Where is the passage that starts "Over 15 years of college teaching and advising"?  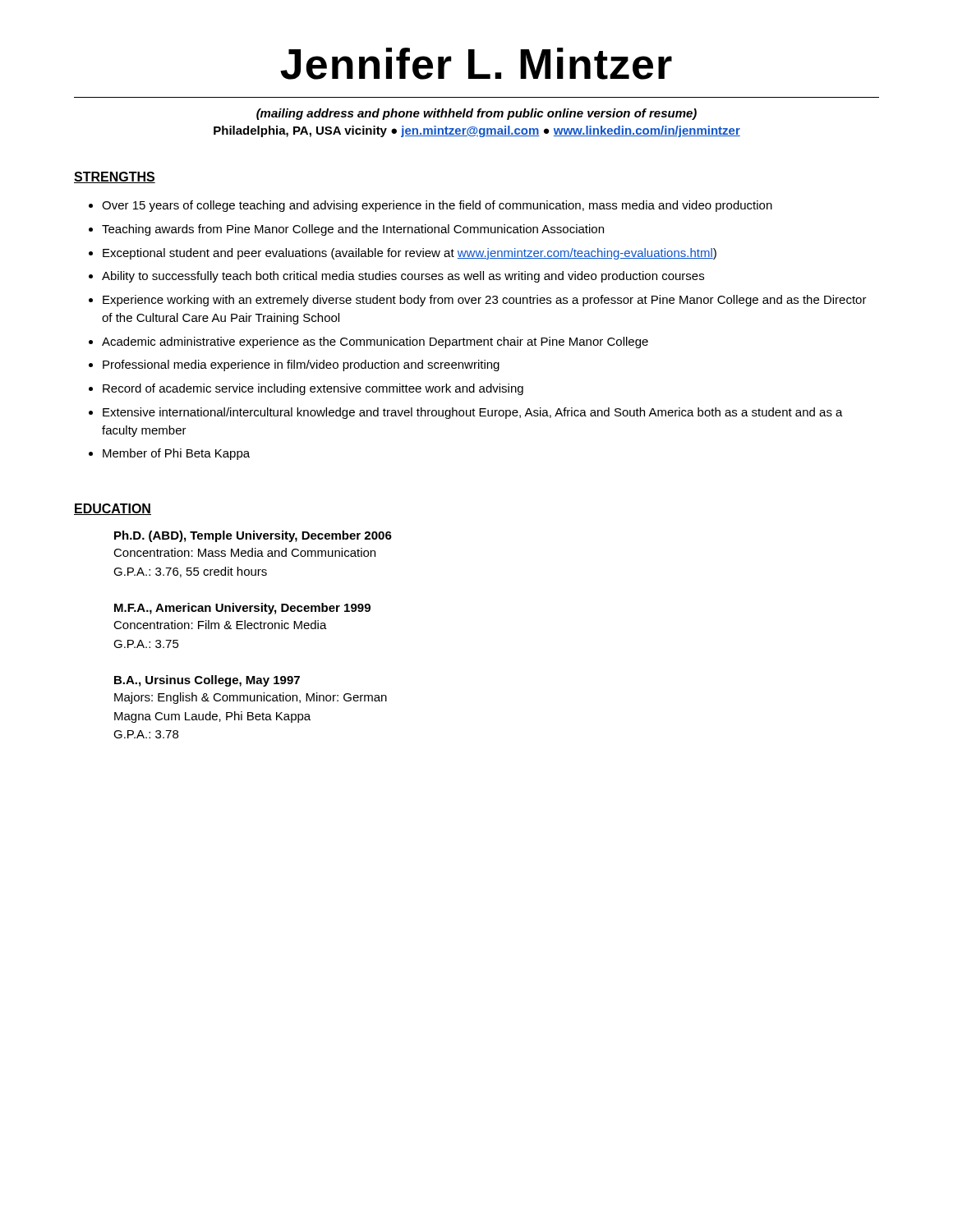click(x=437, y=205)
